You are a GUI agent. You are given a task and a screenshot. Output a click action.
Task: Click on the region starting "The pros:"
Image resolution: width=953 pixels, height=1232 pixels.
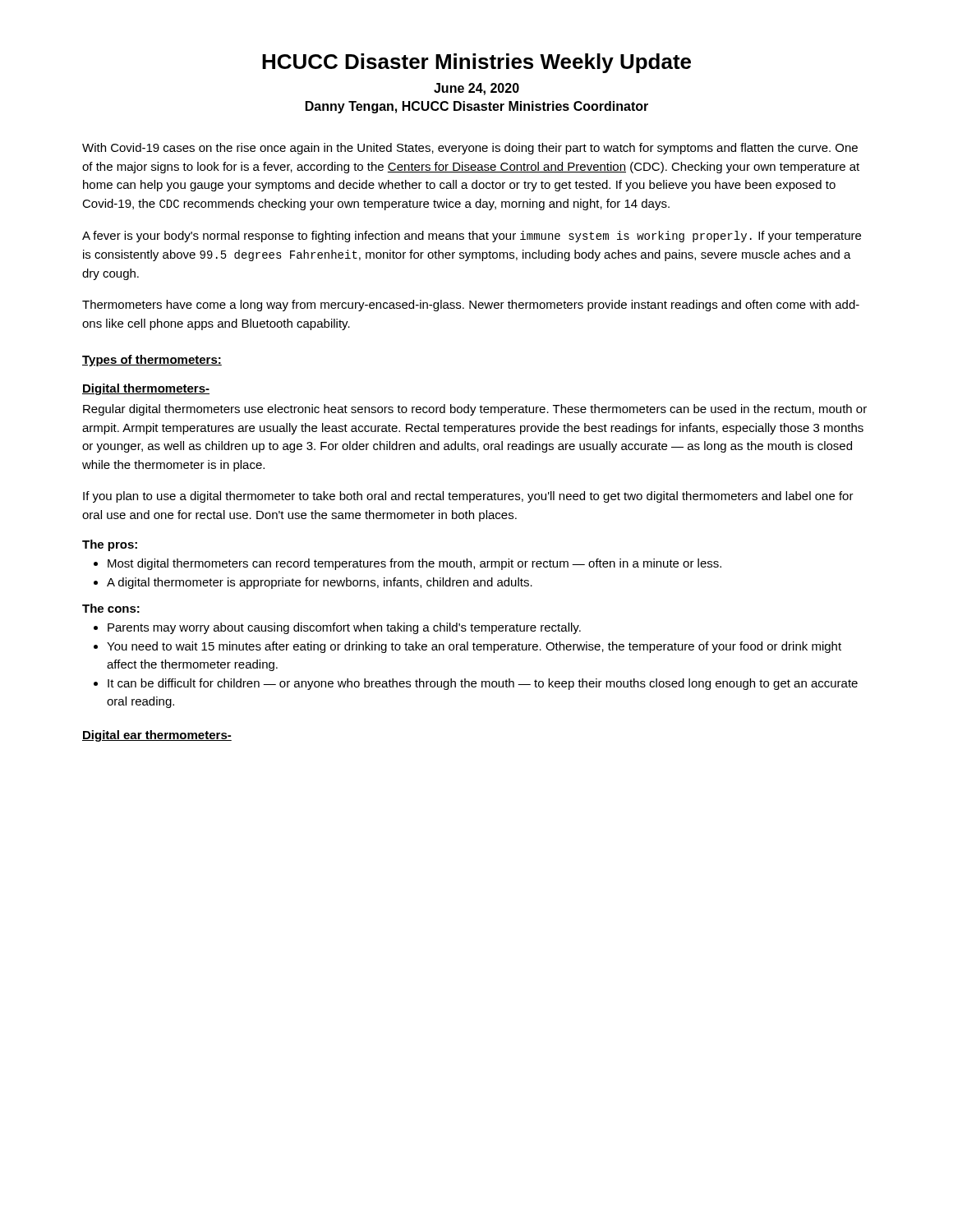[110, 544]
